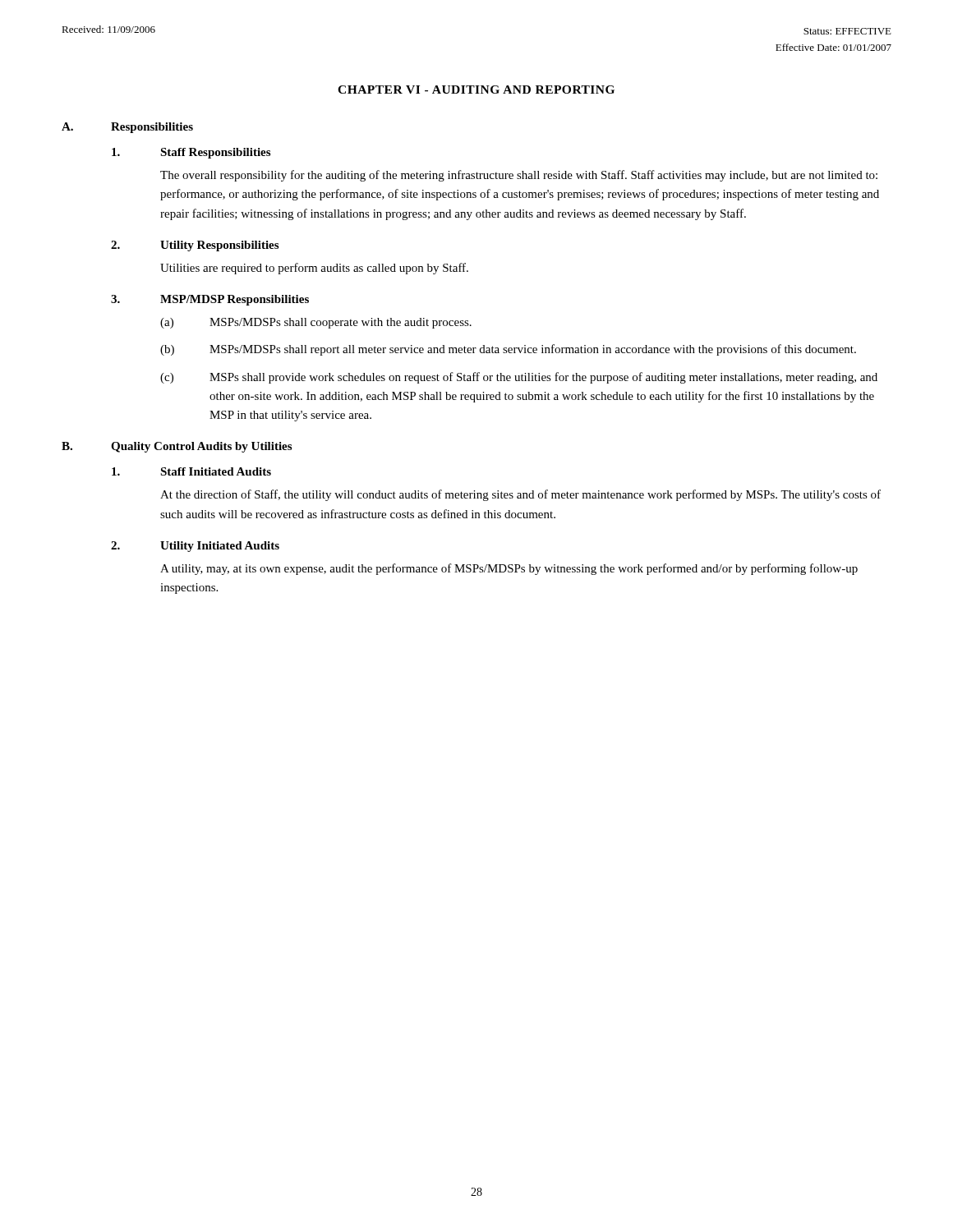This screenshot has width=953, height=1232.
Task: Locate the section header that says "1. Staff Responsibilities"
Action: [x=191, y=152]
